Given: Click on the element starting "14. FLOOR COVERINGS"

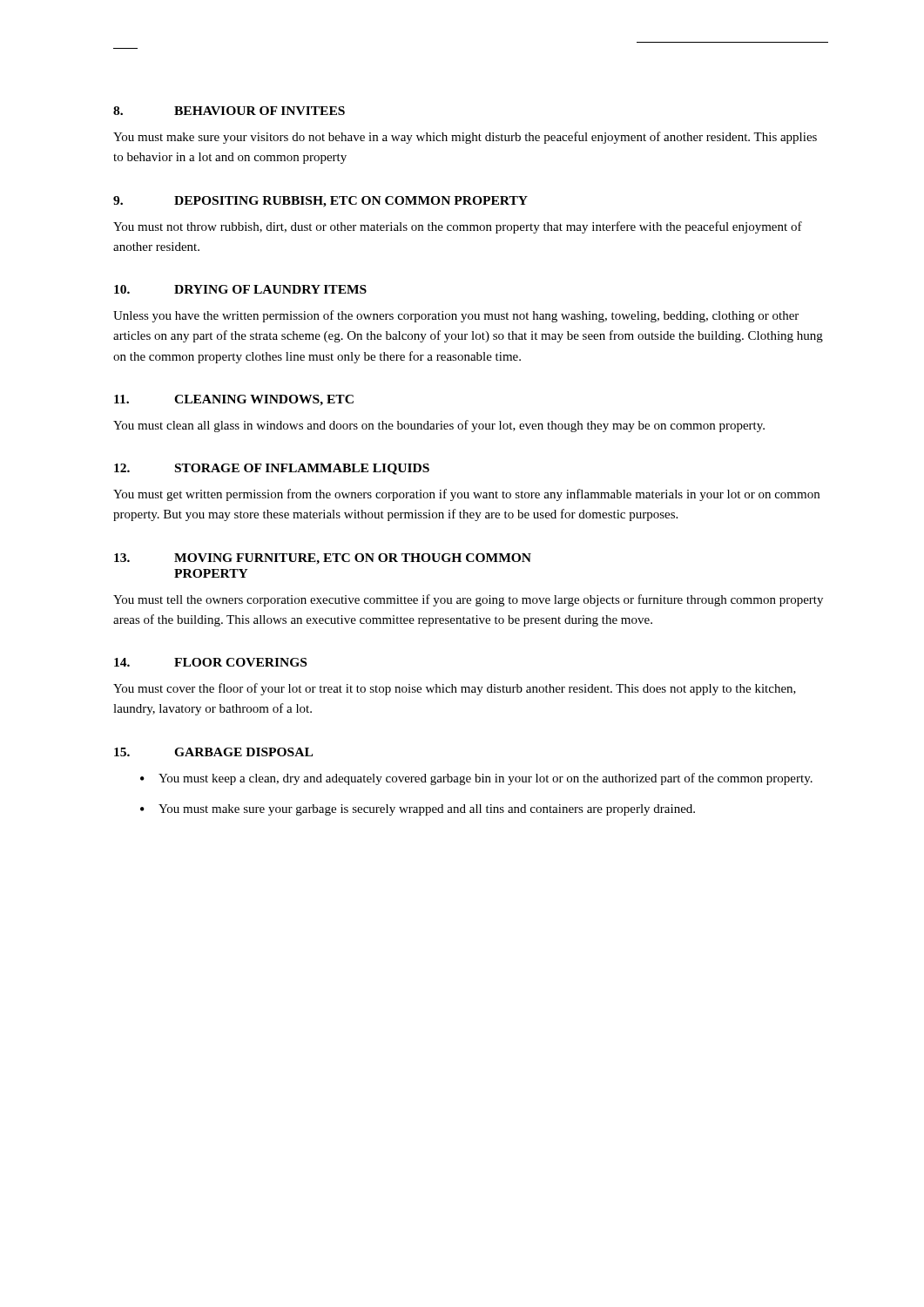Looking at the screenshot, I should [x=210, y=662].
